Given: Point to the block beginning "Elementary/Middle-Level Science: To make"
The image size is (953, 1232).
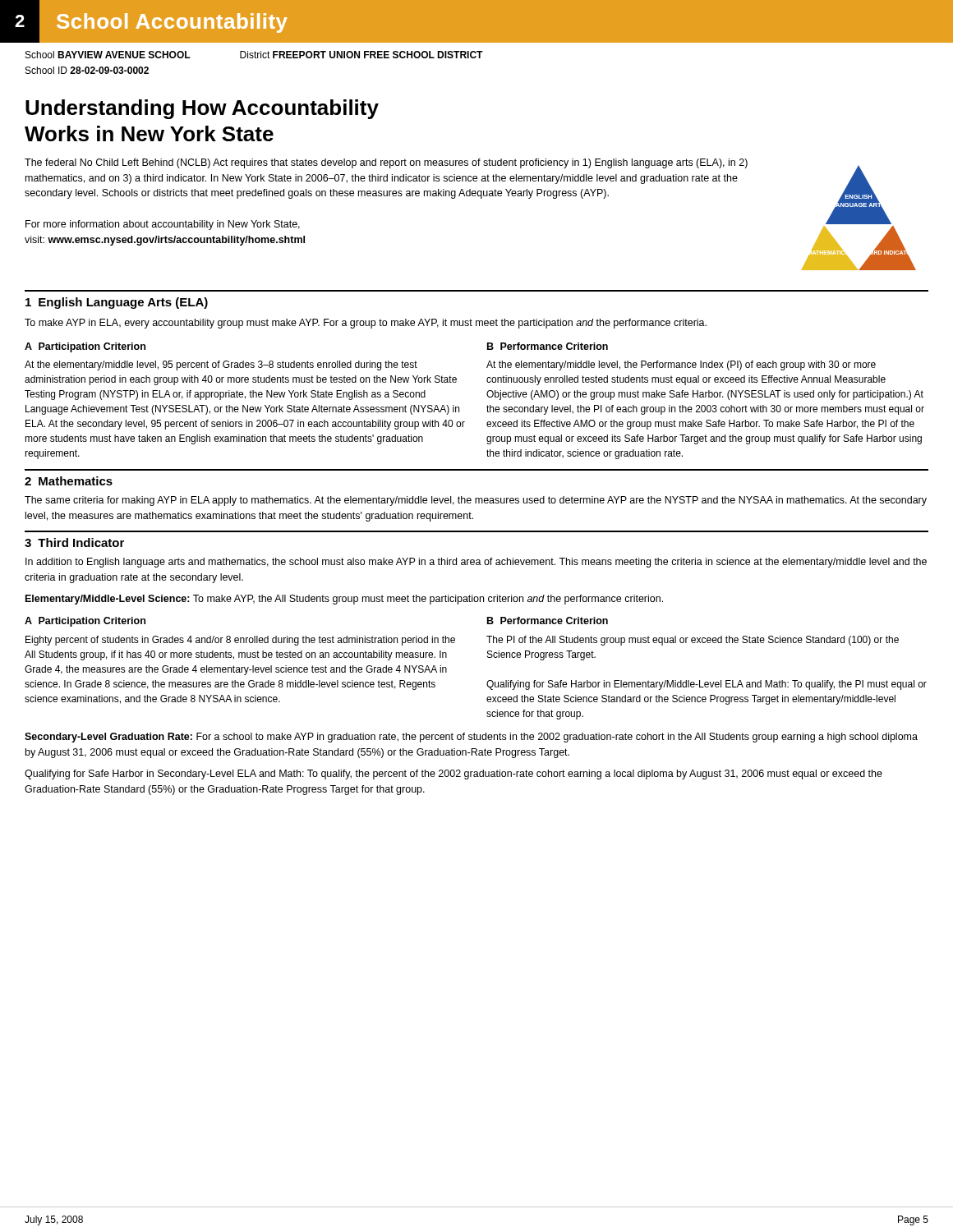Looking at the screenshot, I should (x=344, y=599).
